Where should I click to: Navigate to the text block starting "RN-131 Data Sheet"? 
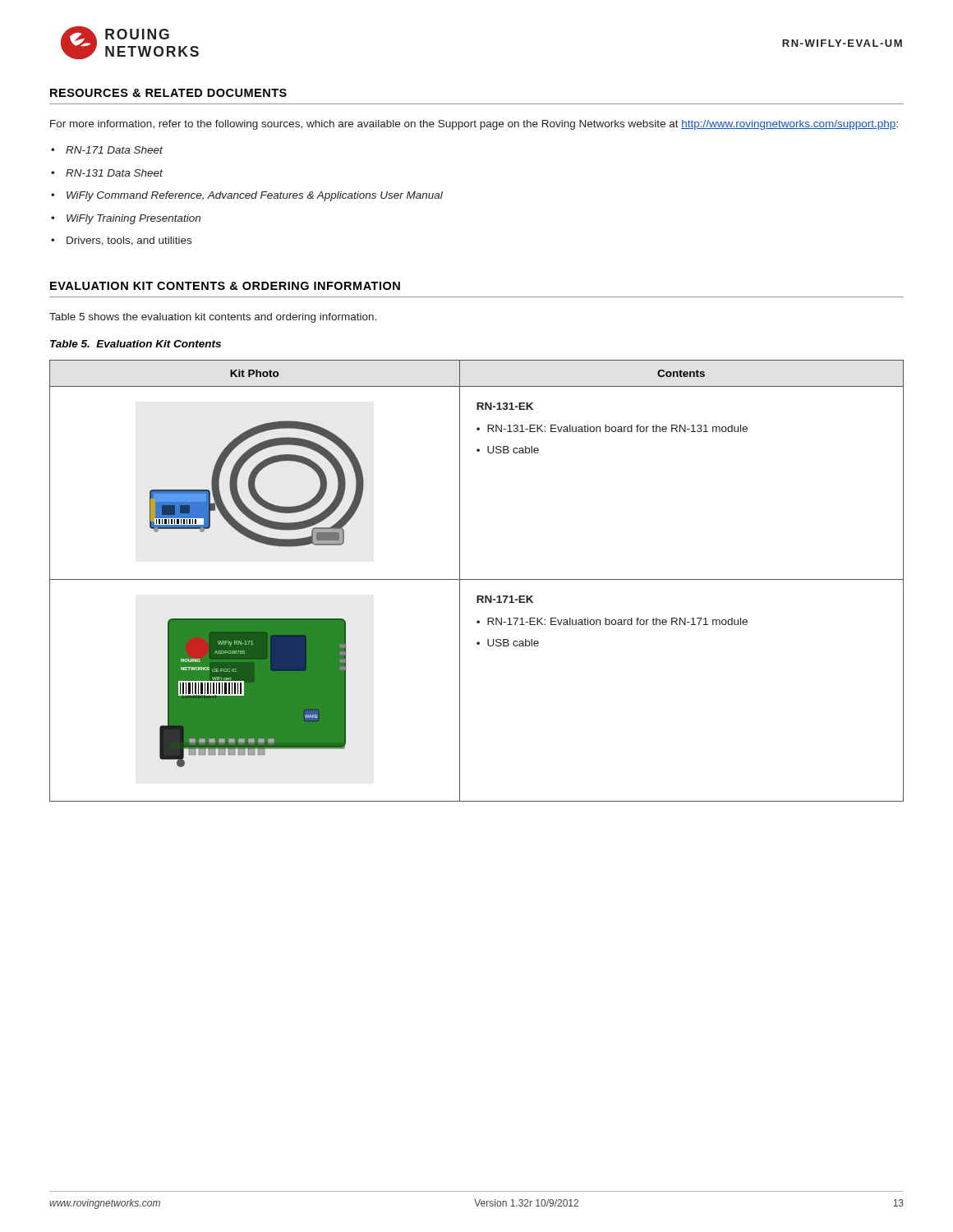114,172
